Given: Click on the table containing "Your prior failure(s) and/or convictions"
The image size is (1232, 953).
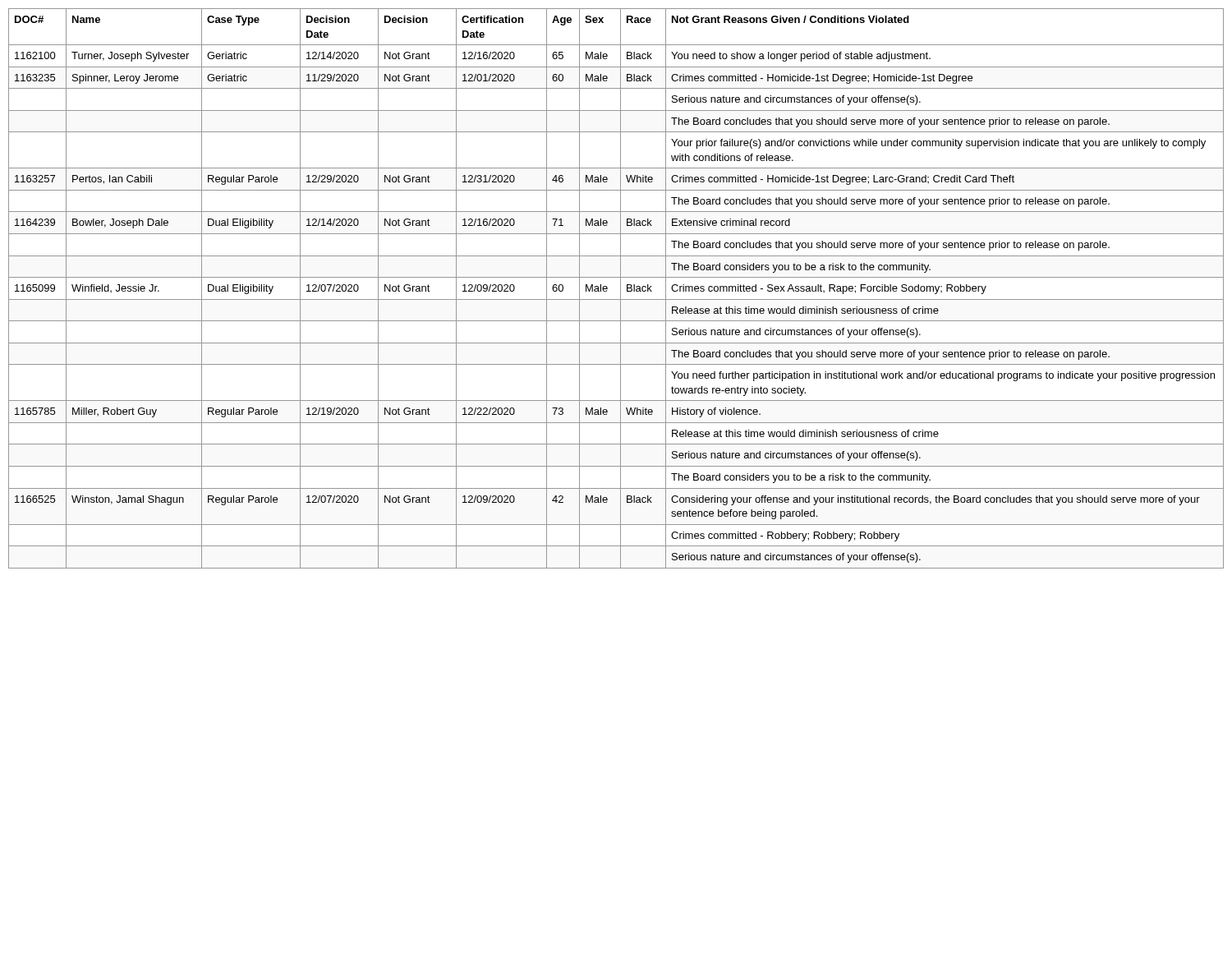Looking at the screenshot, I should pyautogui.click(x=616, y=288).
